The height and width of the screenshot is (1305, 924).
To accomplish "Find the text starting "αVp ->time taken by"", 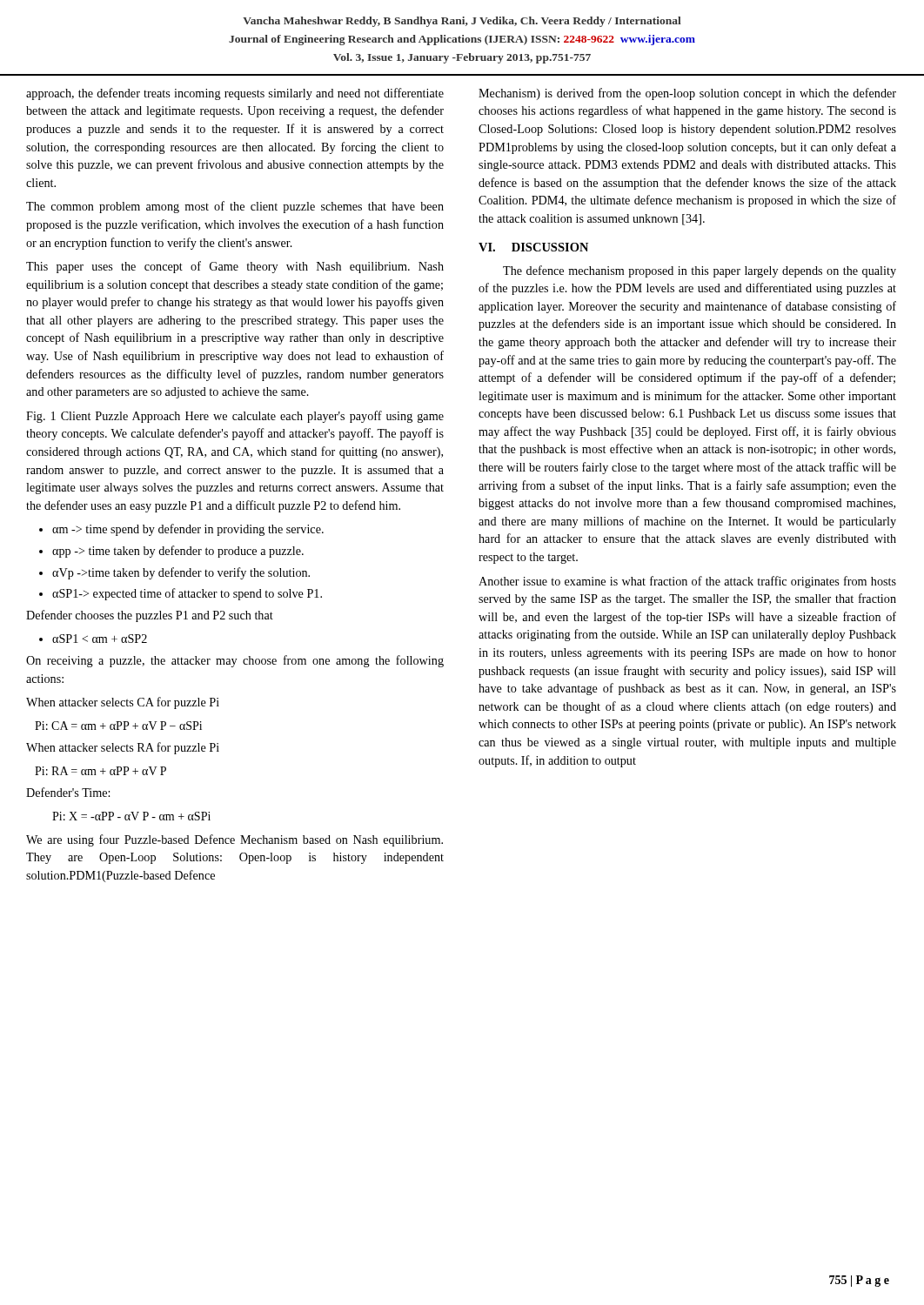I will [x=248, y=572].
